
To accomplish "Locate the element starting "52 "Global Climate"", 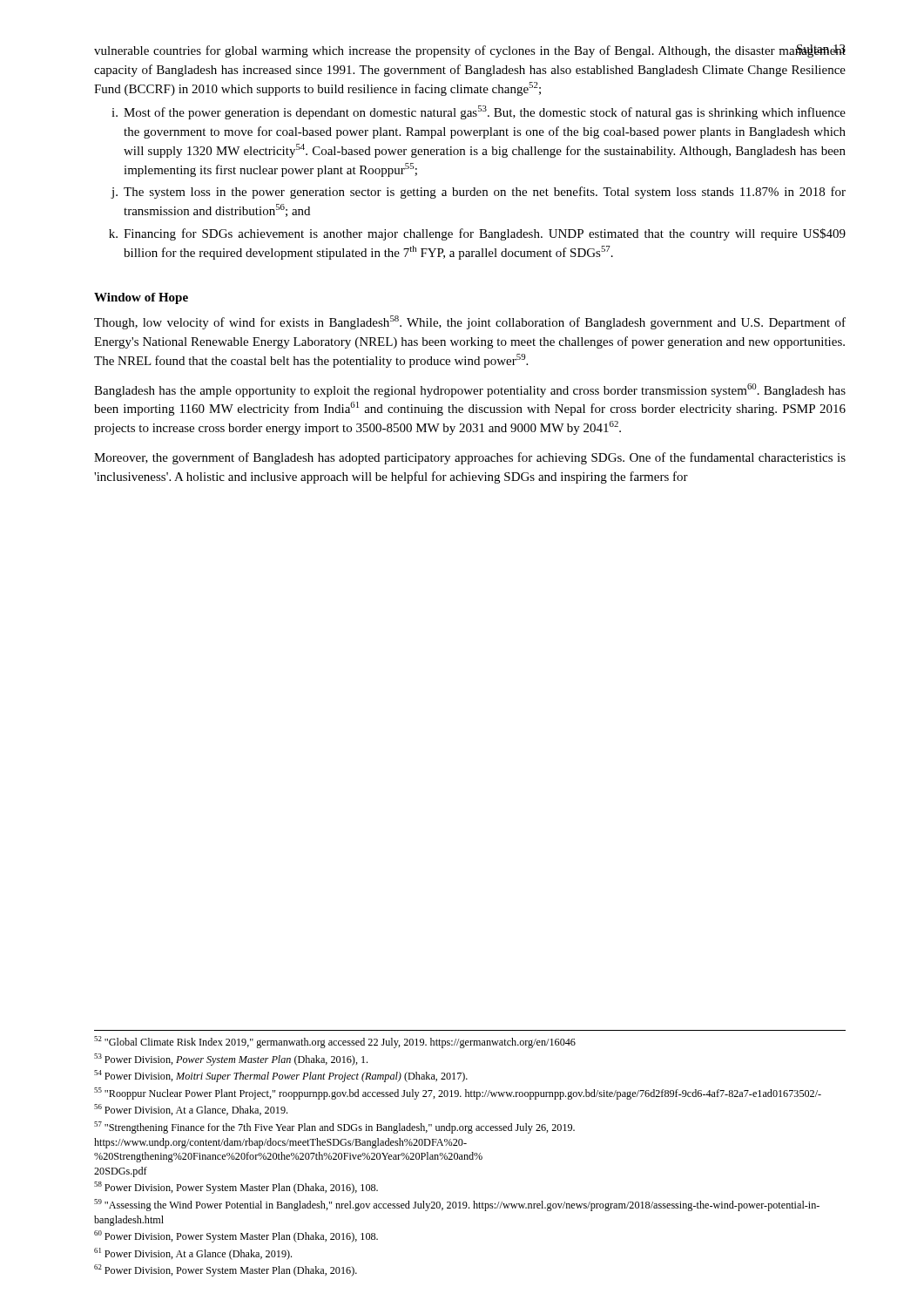I will pyautogui.click(x=470, y=1156).
